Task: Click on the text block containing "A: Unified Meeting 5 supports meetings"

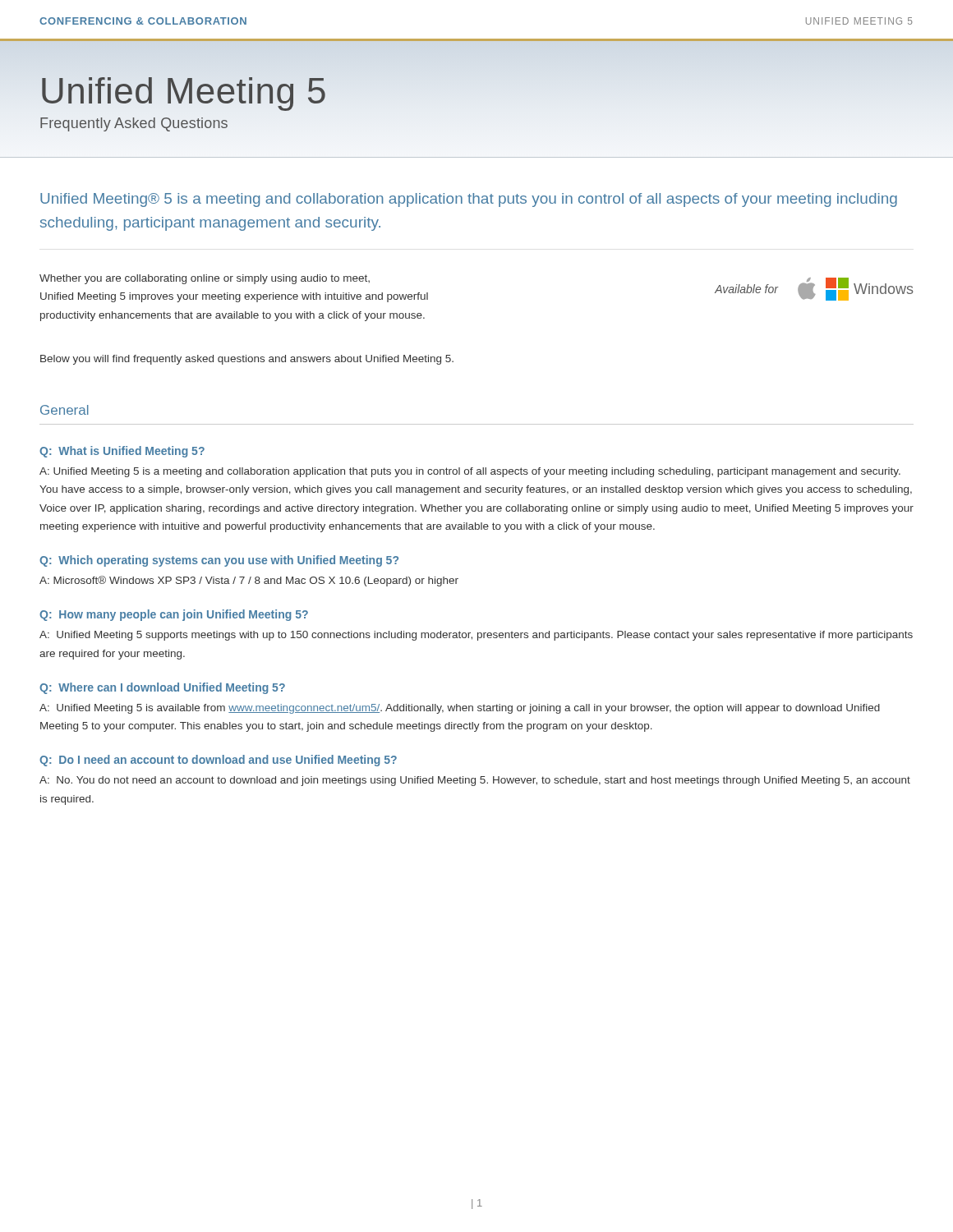Action: pyautogui.click(x=476, y=644)
